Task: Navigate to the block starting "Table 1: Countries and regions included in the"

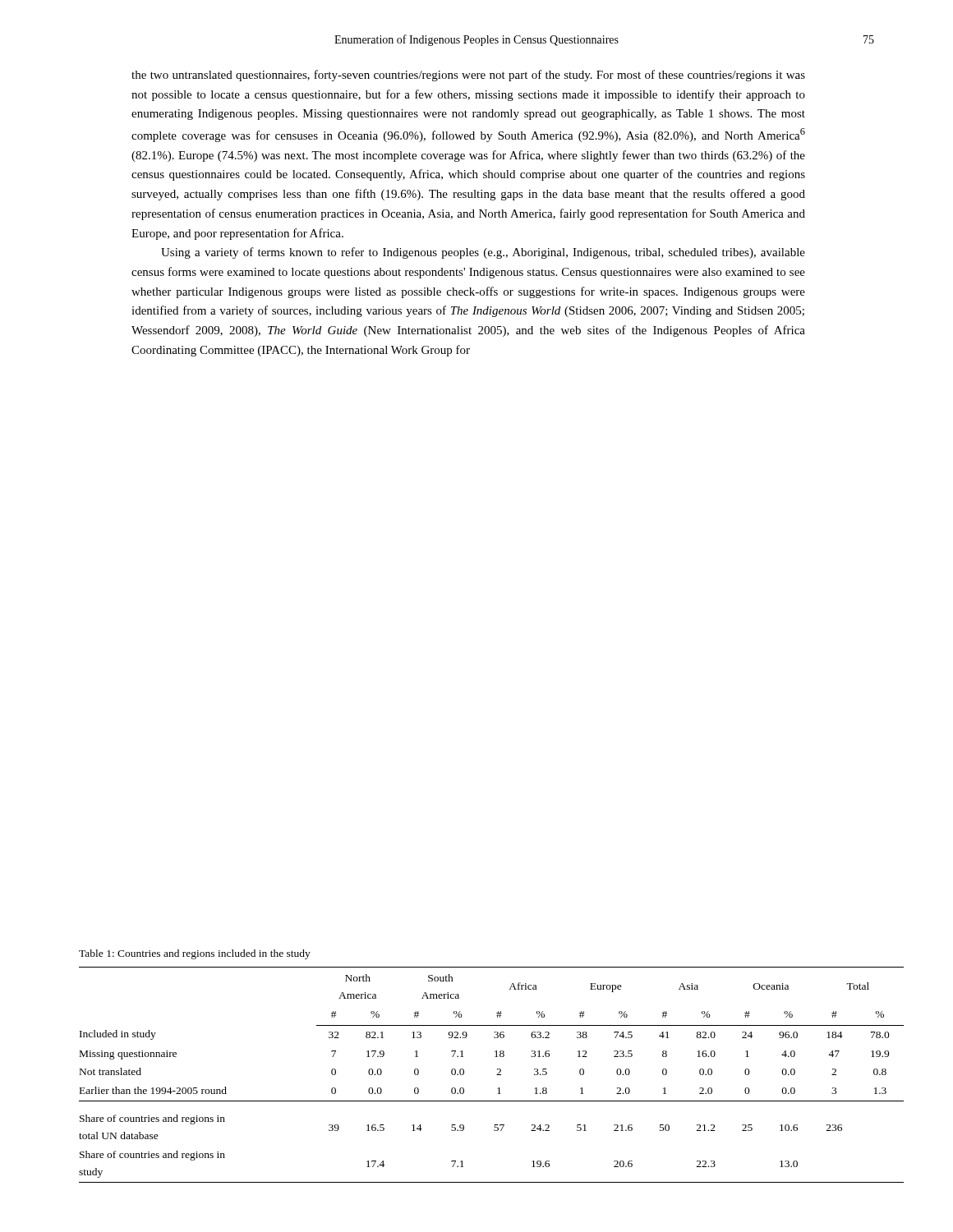Action: (195, 953)
